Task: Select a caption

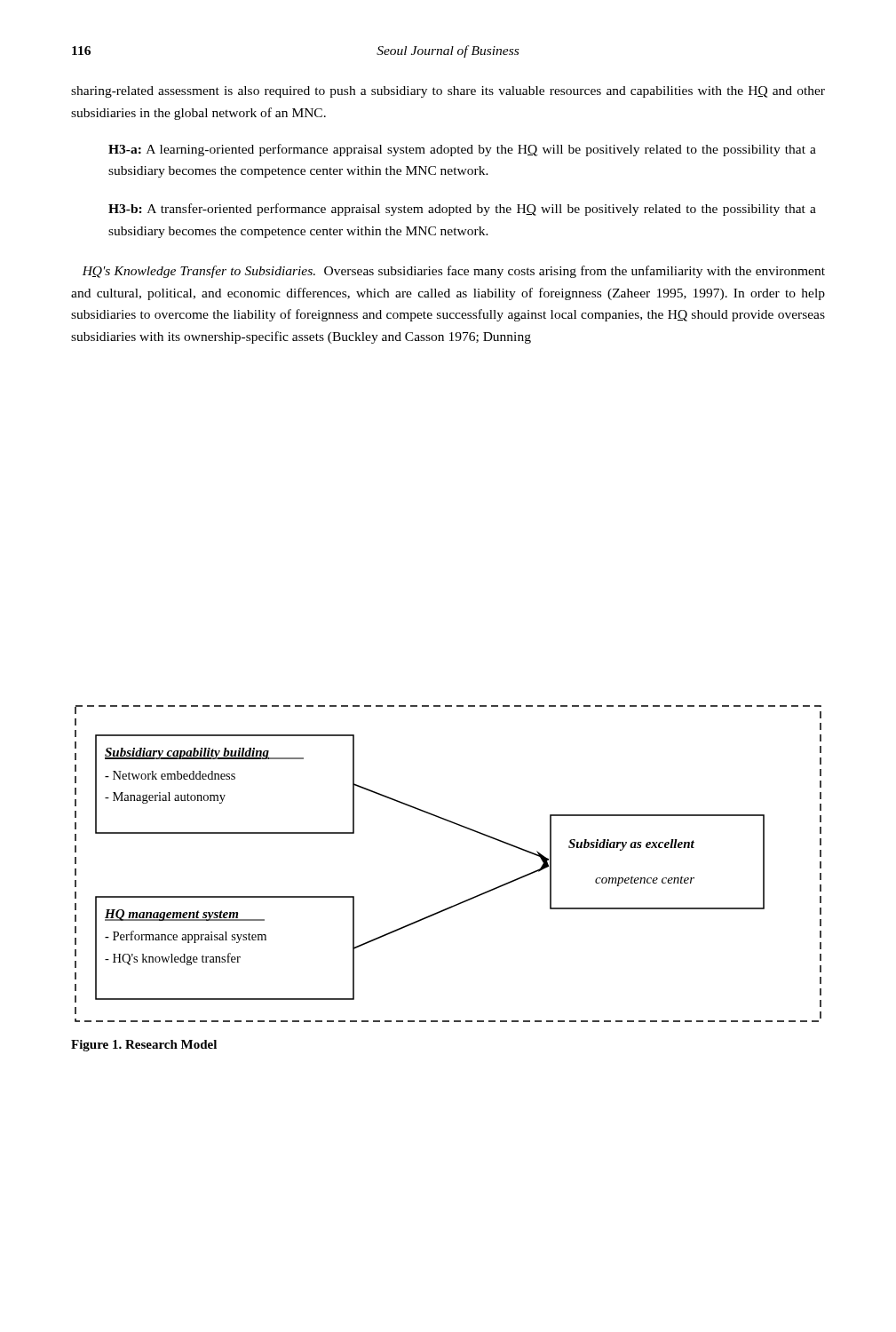Action: [144, 1044]
